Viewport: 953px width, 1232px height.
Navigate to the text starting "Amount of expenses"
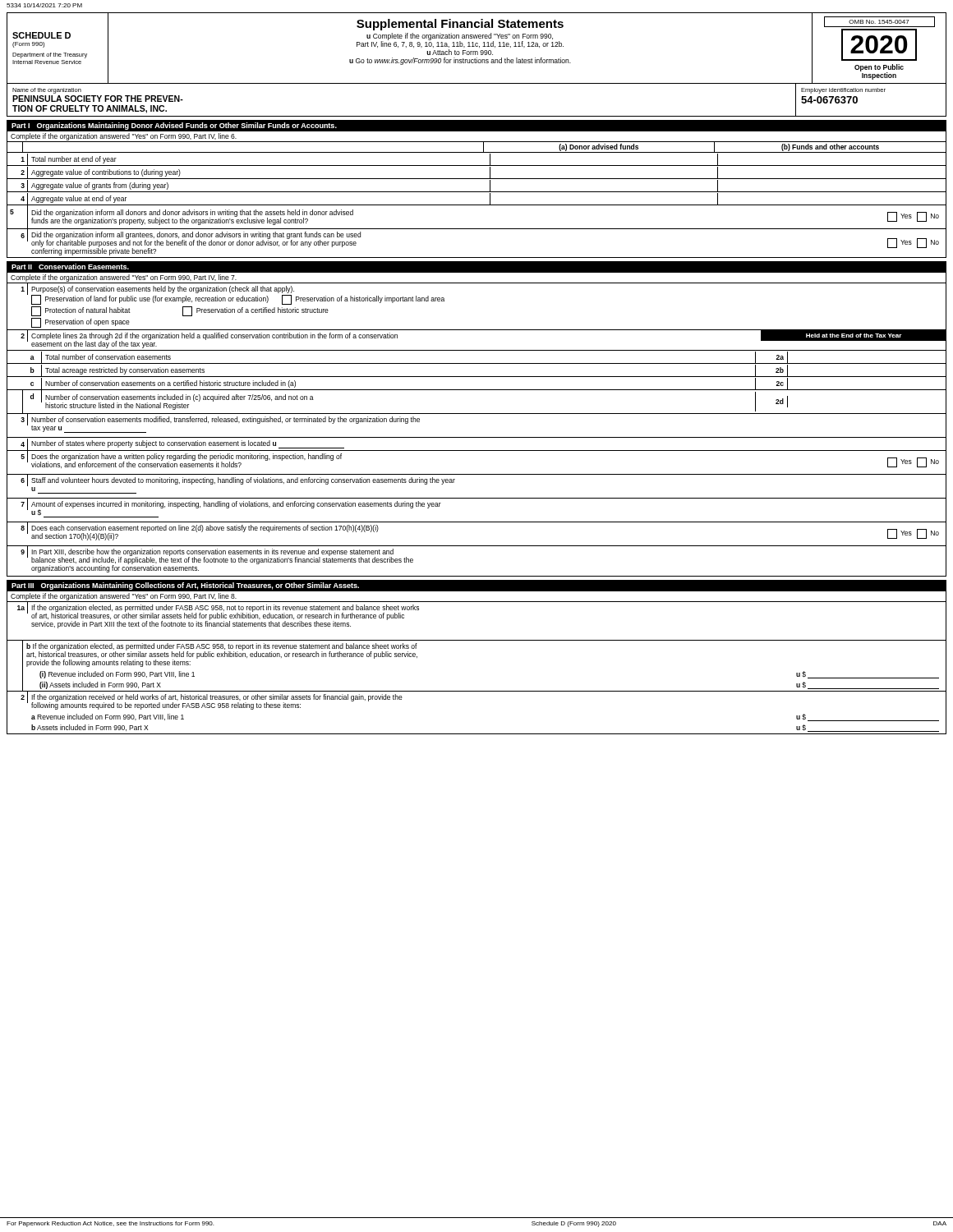[x=236, y=509]
